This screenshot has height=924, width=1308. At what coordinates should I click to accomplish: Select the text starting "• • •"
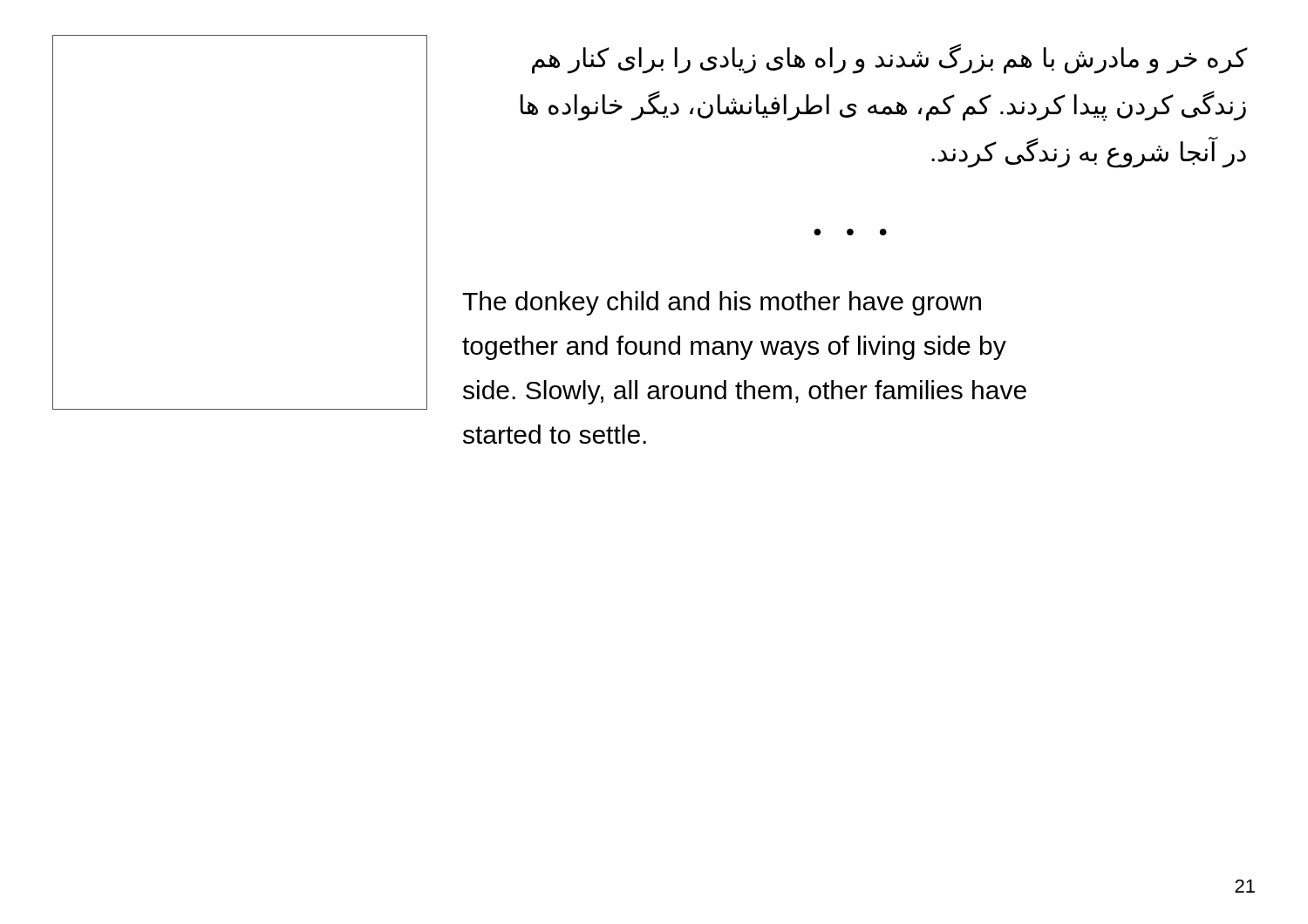pos(855,231)
